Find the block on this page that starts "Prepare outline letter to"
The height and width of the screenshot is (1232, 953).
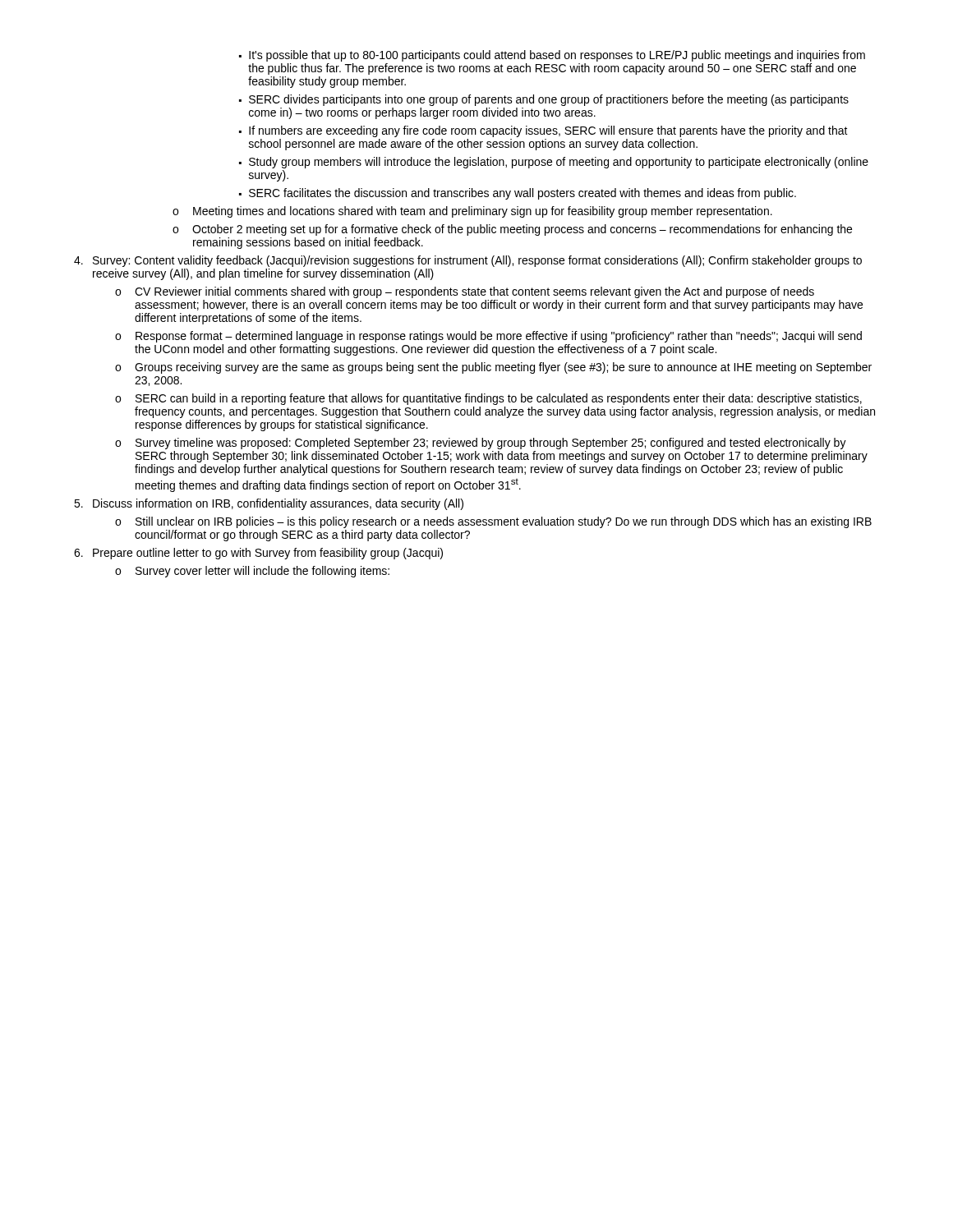268,552
